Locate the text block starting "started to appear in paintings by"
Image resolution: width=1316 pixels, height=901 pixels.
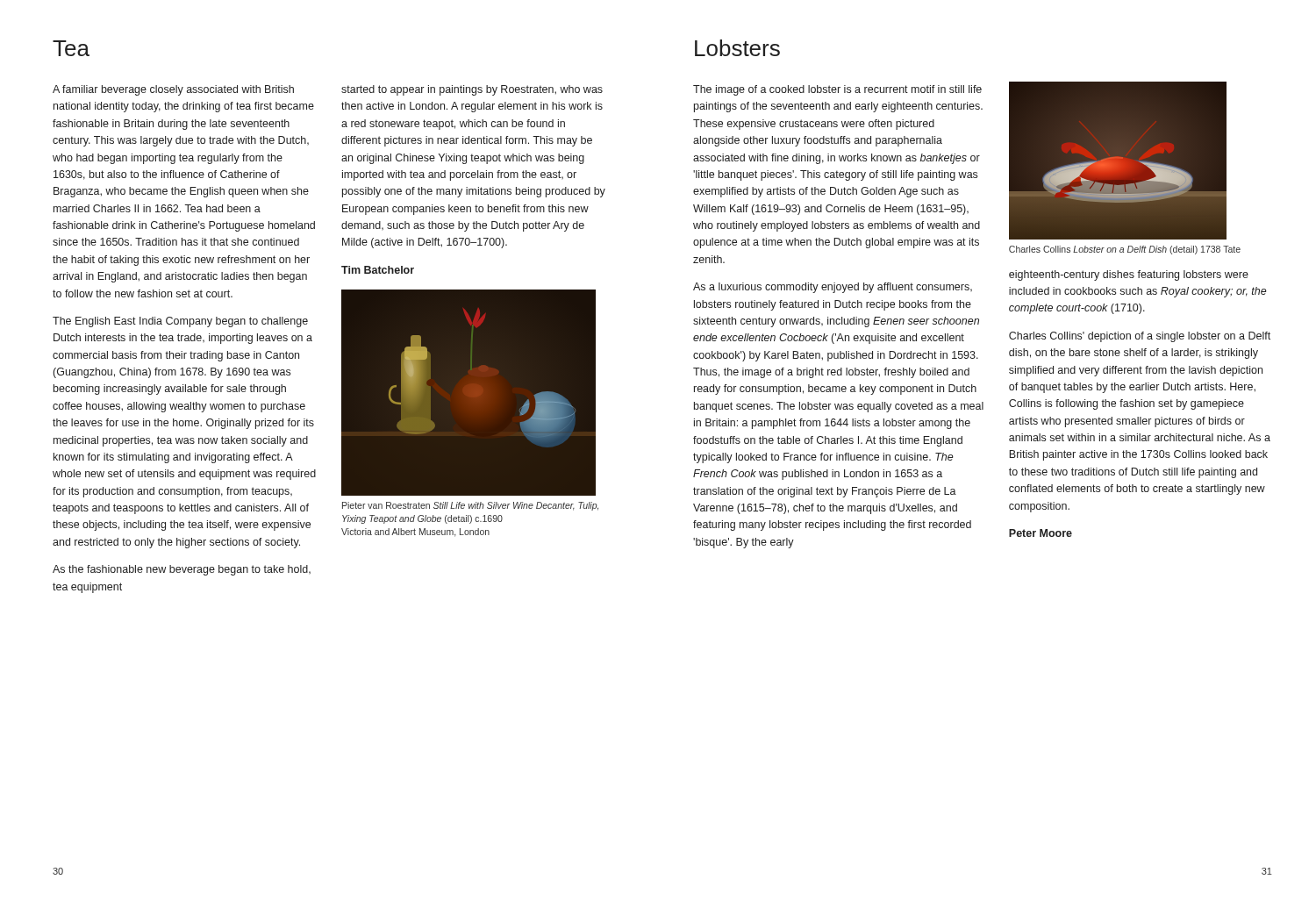[473, 167]
